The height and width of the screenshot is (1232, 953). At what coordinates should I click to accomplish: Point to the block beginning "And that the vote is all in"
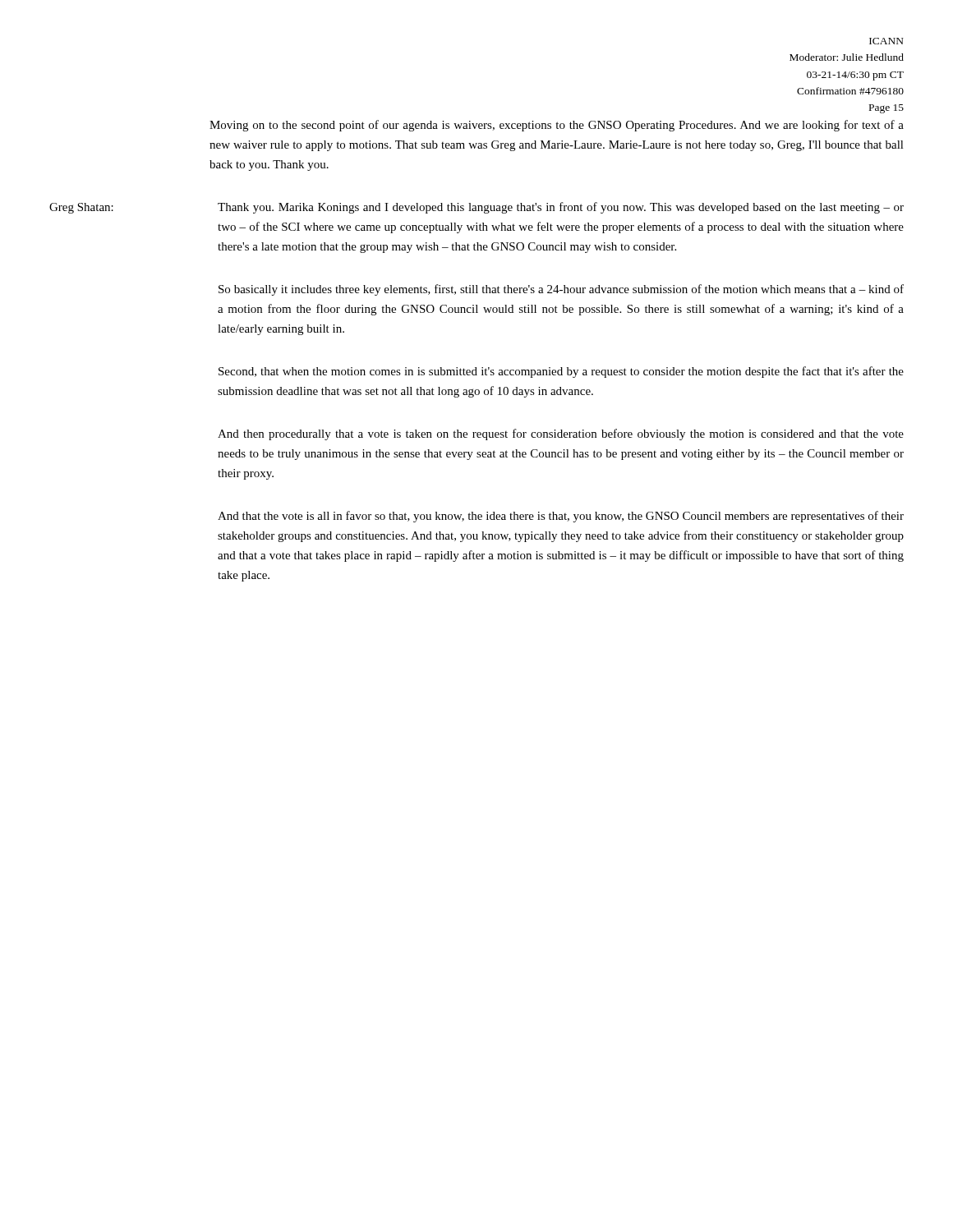point(476,545)
